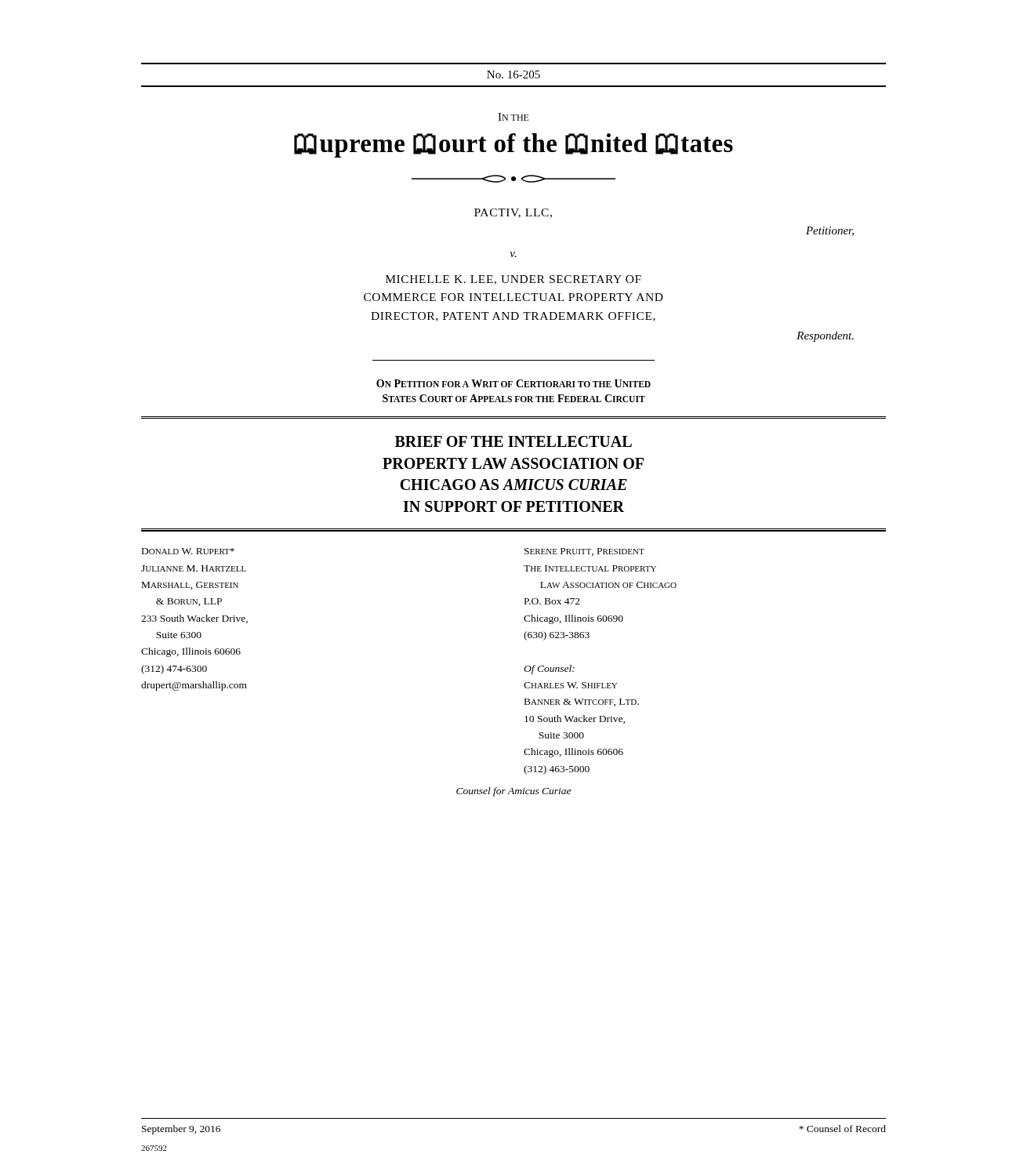Find "Counsel for Amicus Curiae" on this page
This screenshot has width=1027, height=1176.
(x=514, y=791)
